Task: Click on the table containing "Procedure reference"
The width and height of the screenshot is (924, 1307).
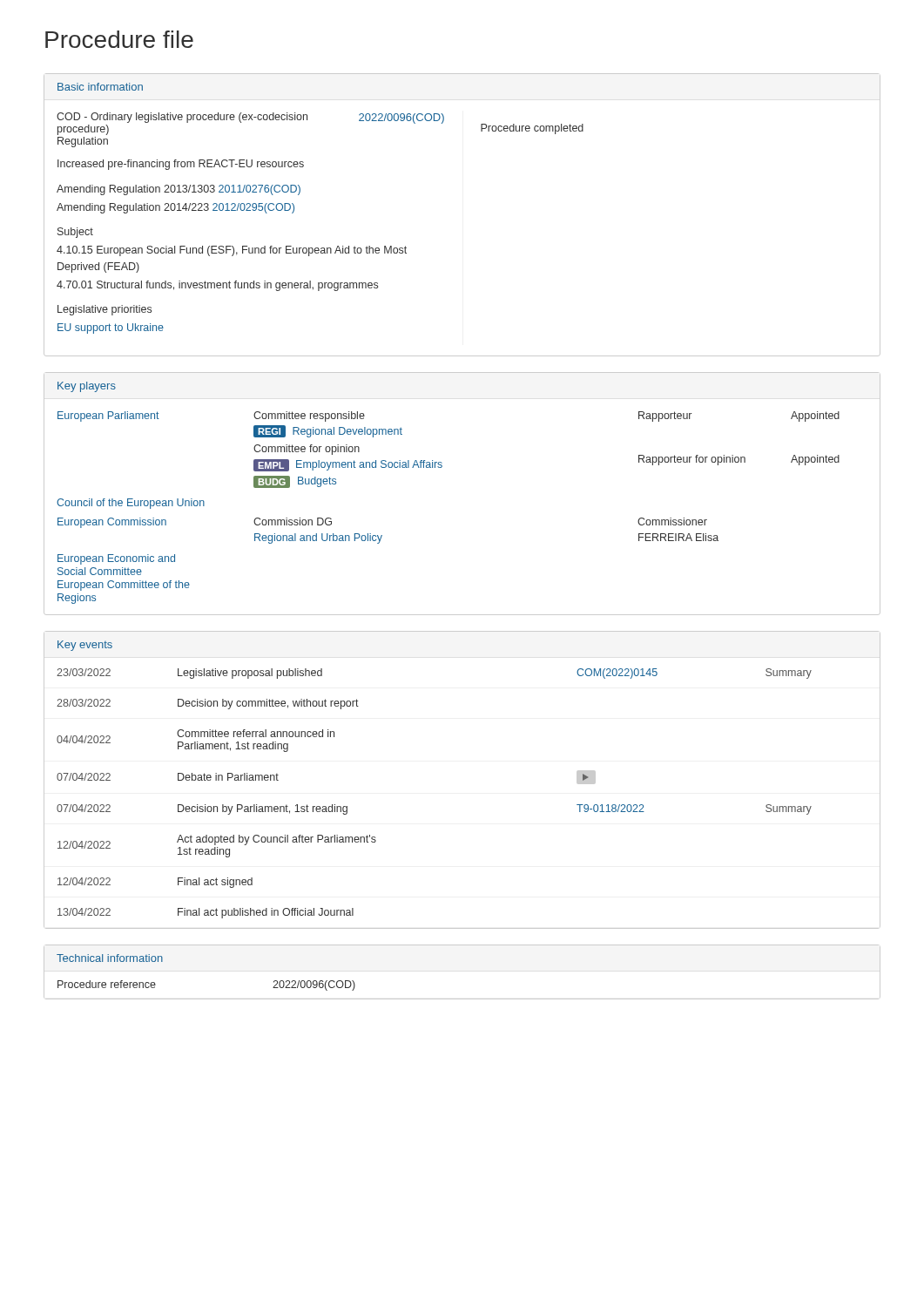Action: point(462,972)
